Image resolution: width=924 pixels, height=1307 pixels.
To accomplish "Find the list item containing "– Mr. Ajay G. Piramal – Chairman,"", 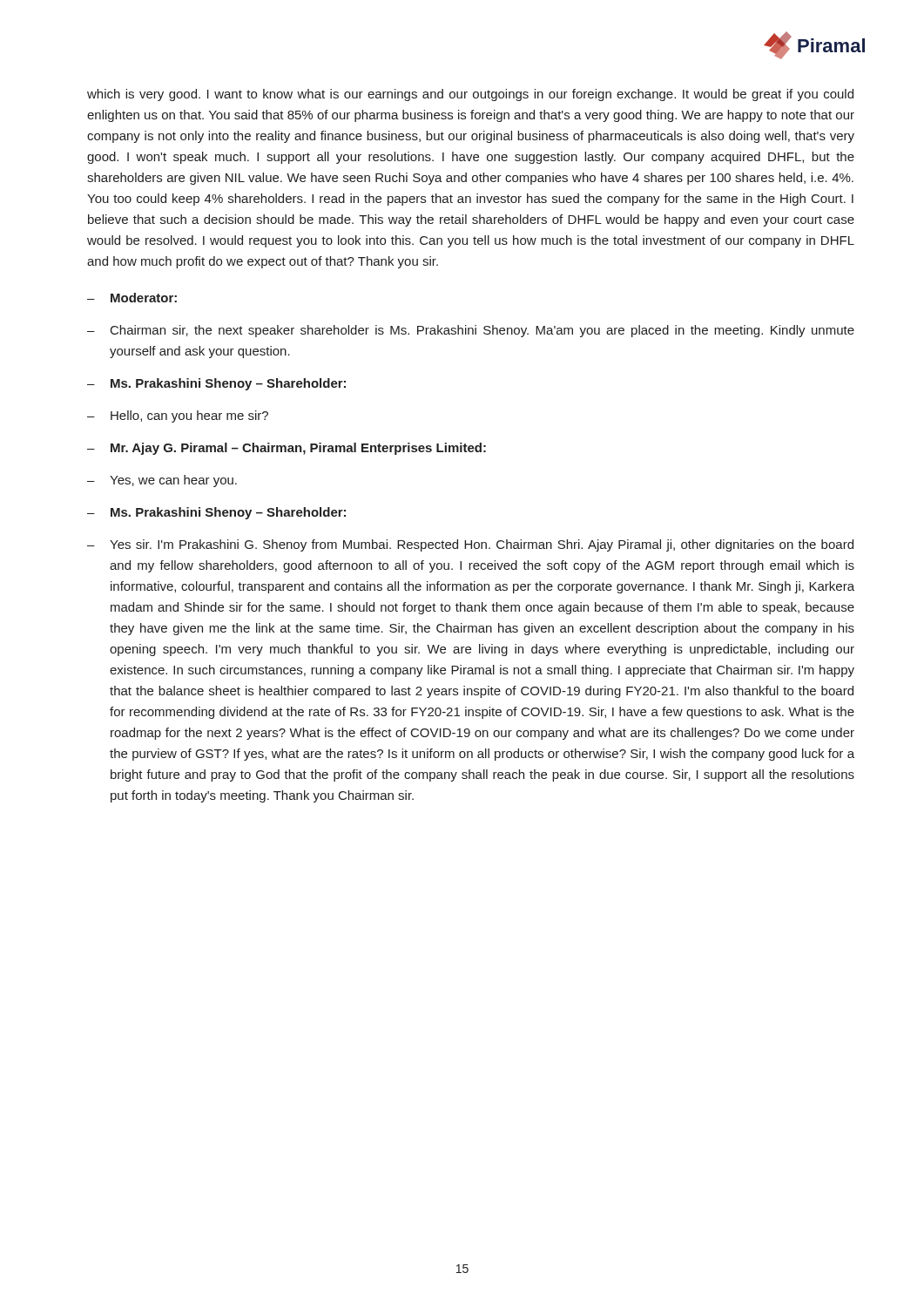I will (471, 448).
